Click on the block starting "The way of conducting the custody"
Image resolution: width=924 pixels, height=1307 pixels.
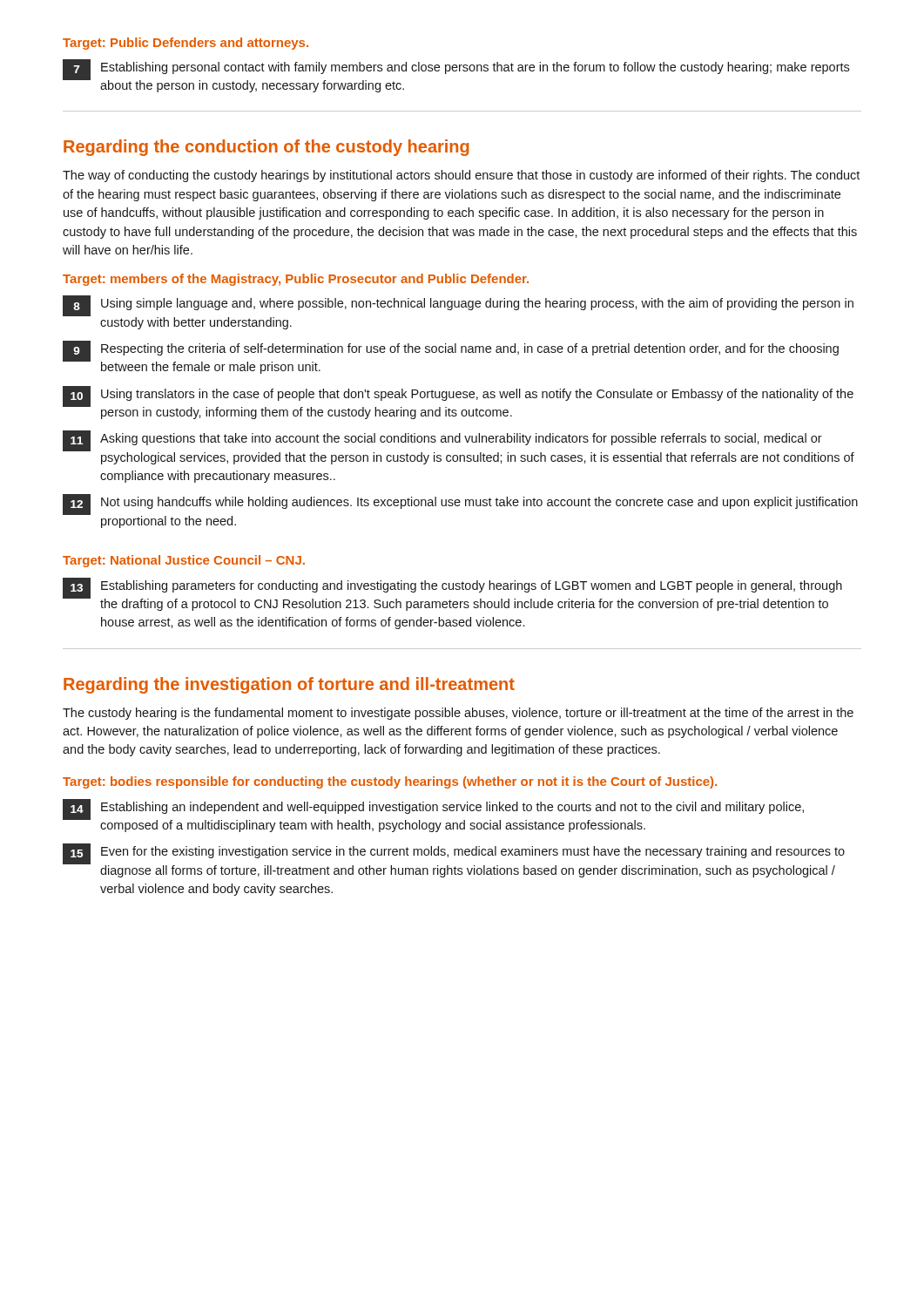(x=461, y=213)
